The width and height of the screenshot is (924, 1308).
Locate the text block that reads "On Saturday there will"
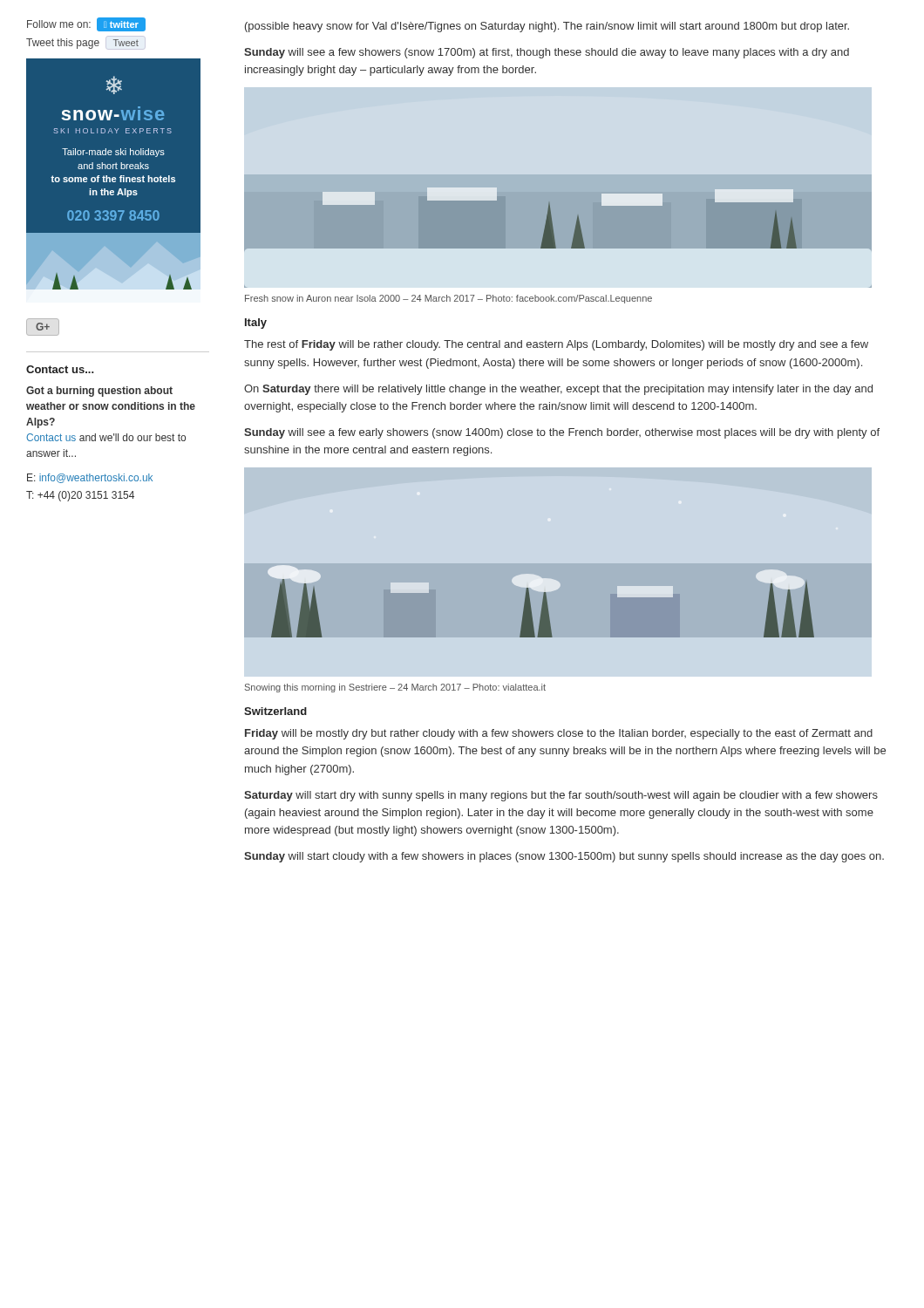571,398
